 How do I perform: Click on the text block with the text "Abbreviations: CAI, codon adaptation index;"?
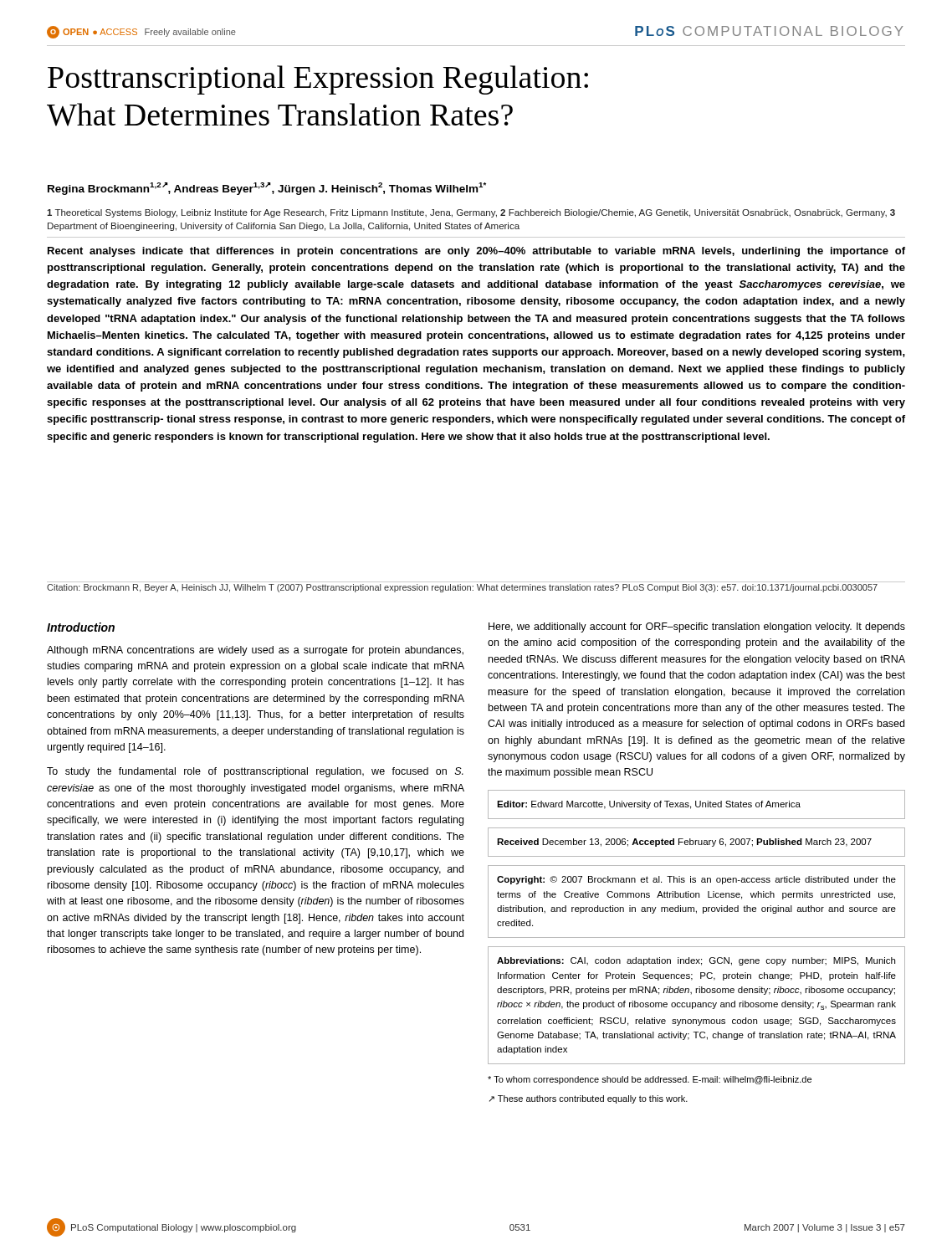click(x=696, y=1005)
